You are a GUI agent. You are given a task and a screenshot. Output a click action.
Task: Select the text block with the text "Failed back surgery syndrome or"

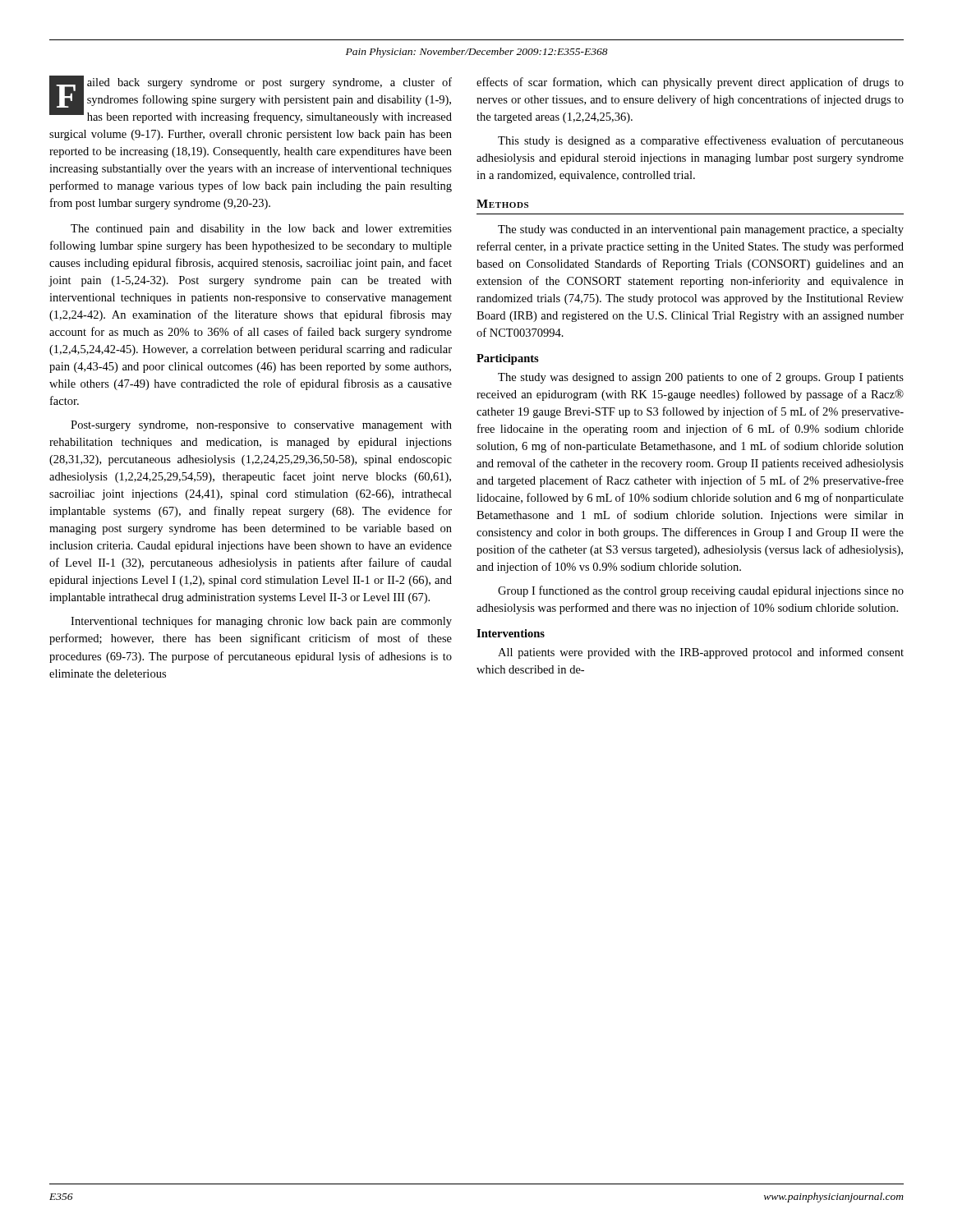[x=251, y=143]
